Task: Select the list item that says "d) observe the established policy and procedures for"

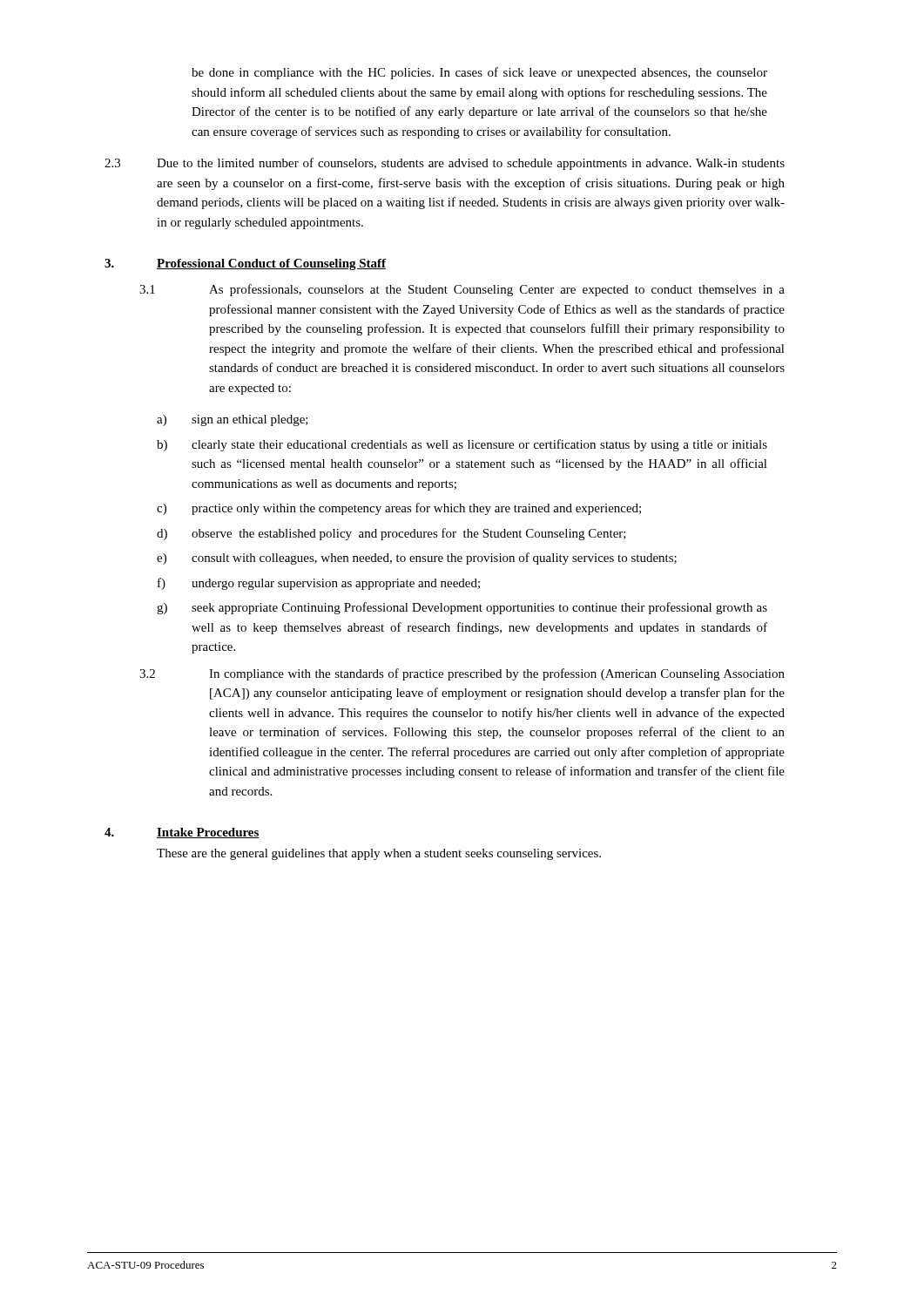Action: click(x=462, y=533)
